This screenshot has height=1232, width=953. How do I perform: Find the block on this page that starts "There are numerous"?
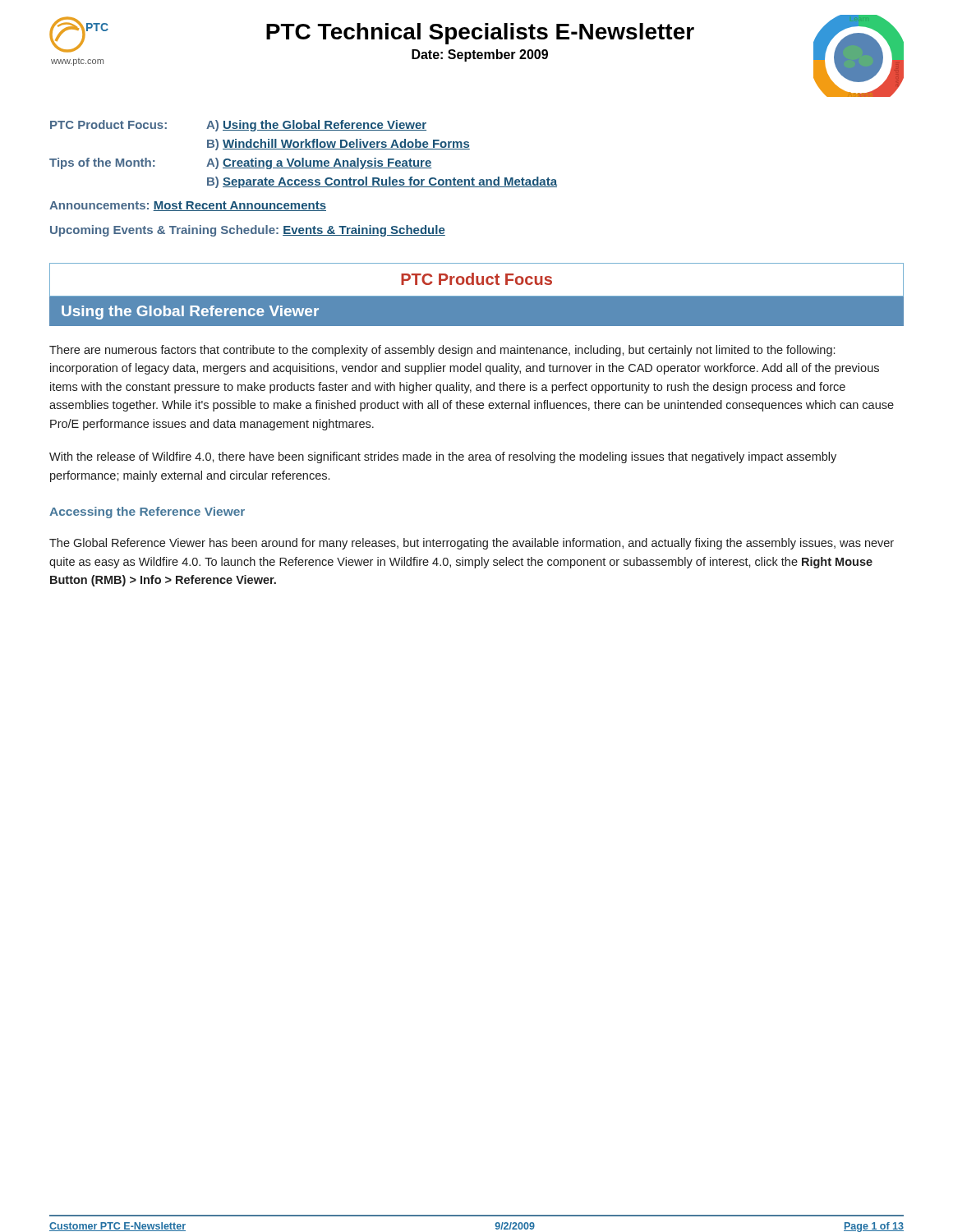(x=476, y=387)
